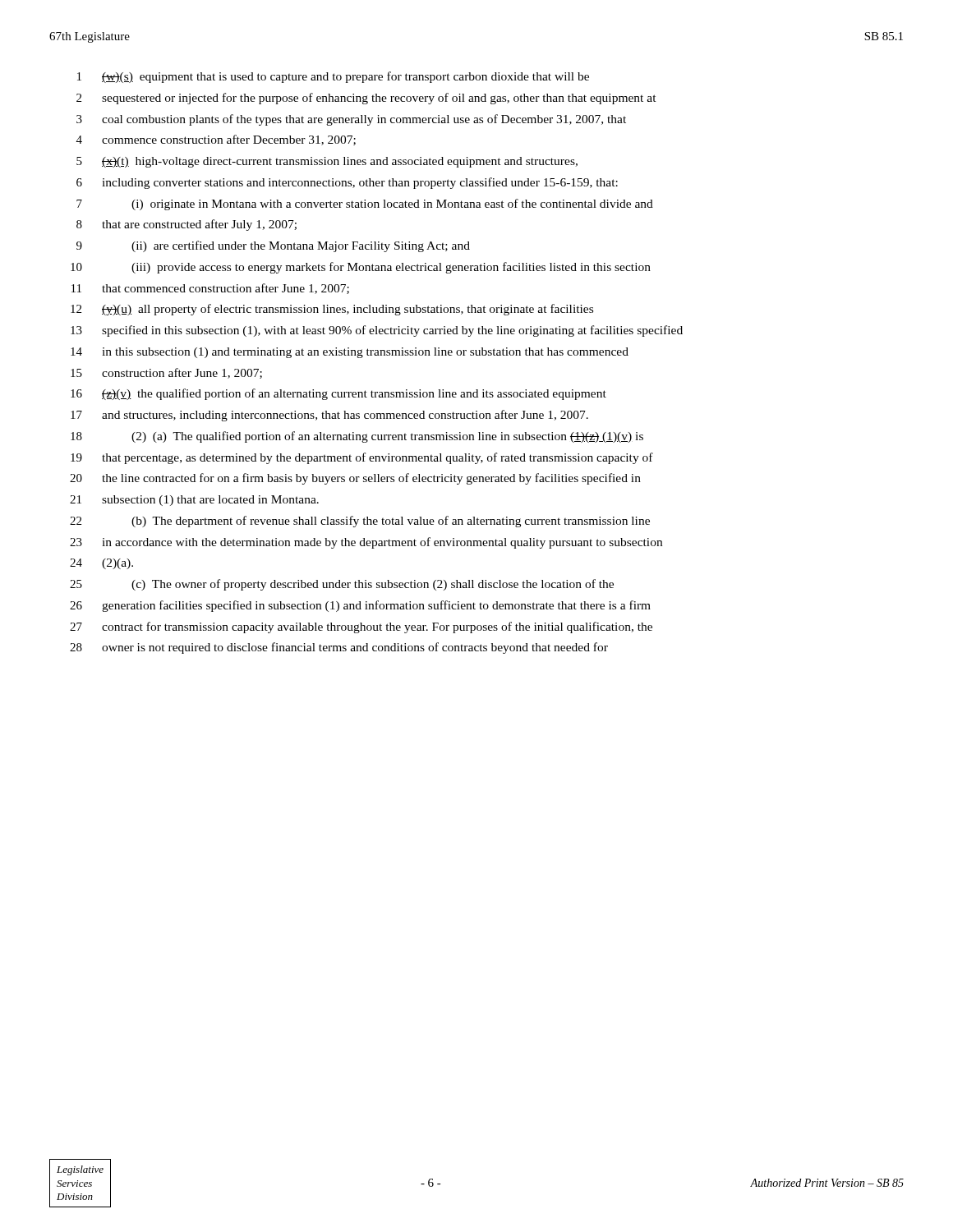Where is the passage that starts "7 (i) originate in Montana with a"?
The image size is (953, 1232).
[476, 203]
